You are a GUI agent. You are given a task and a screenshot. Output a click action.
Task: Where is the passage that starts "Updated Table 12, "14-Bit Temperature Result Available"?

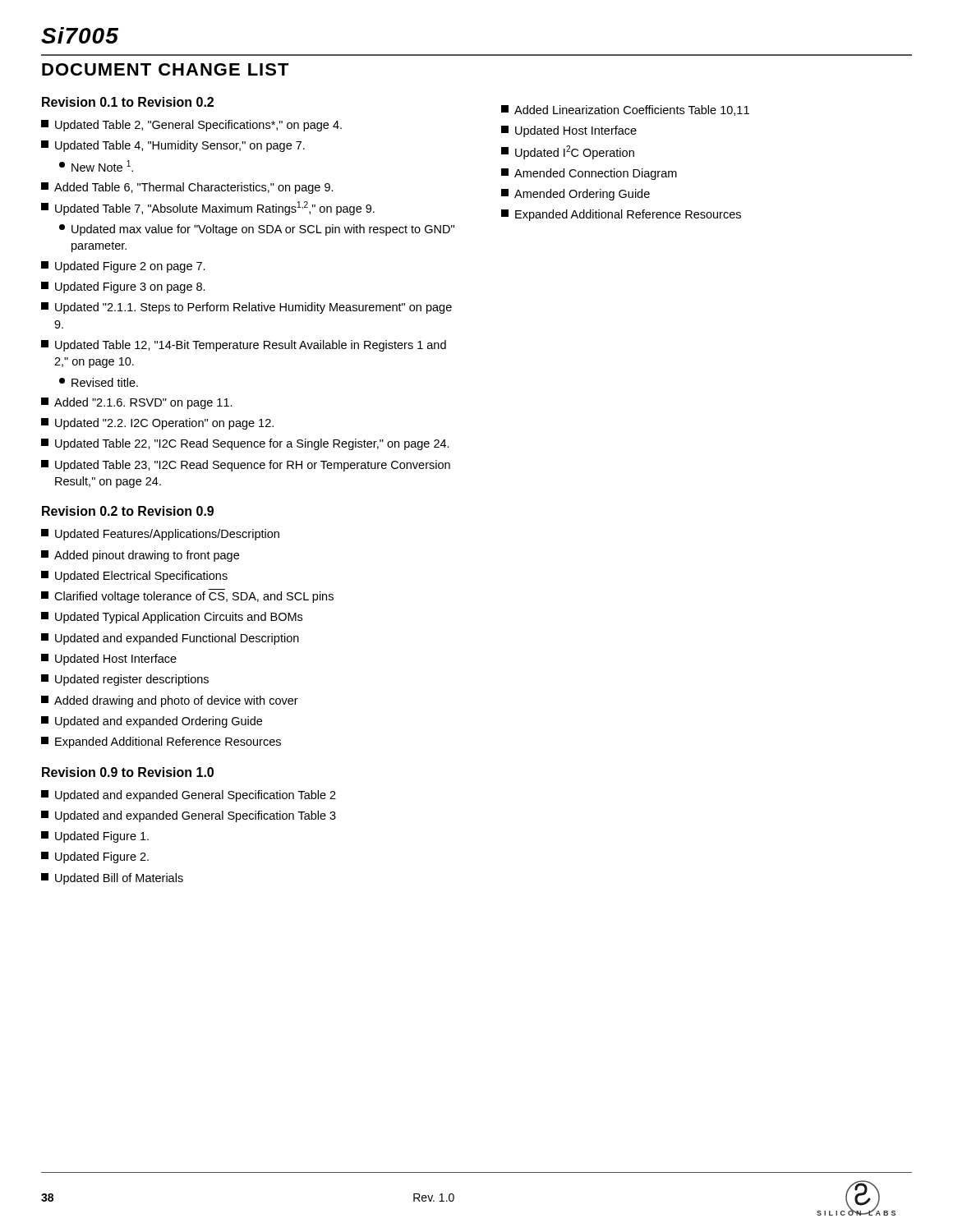[x=251, y=353]
